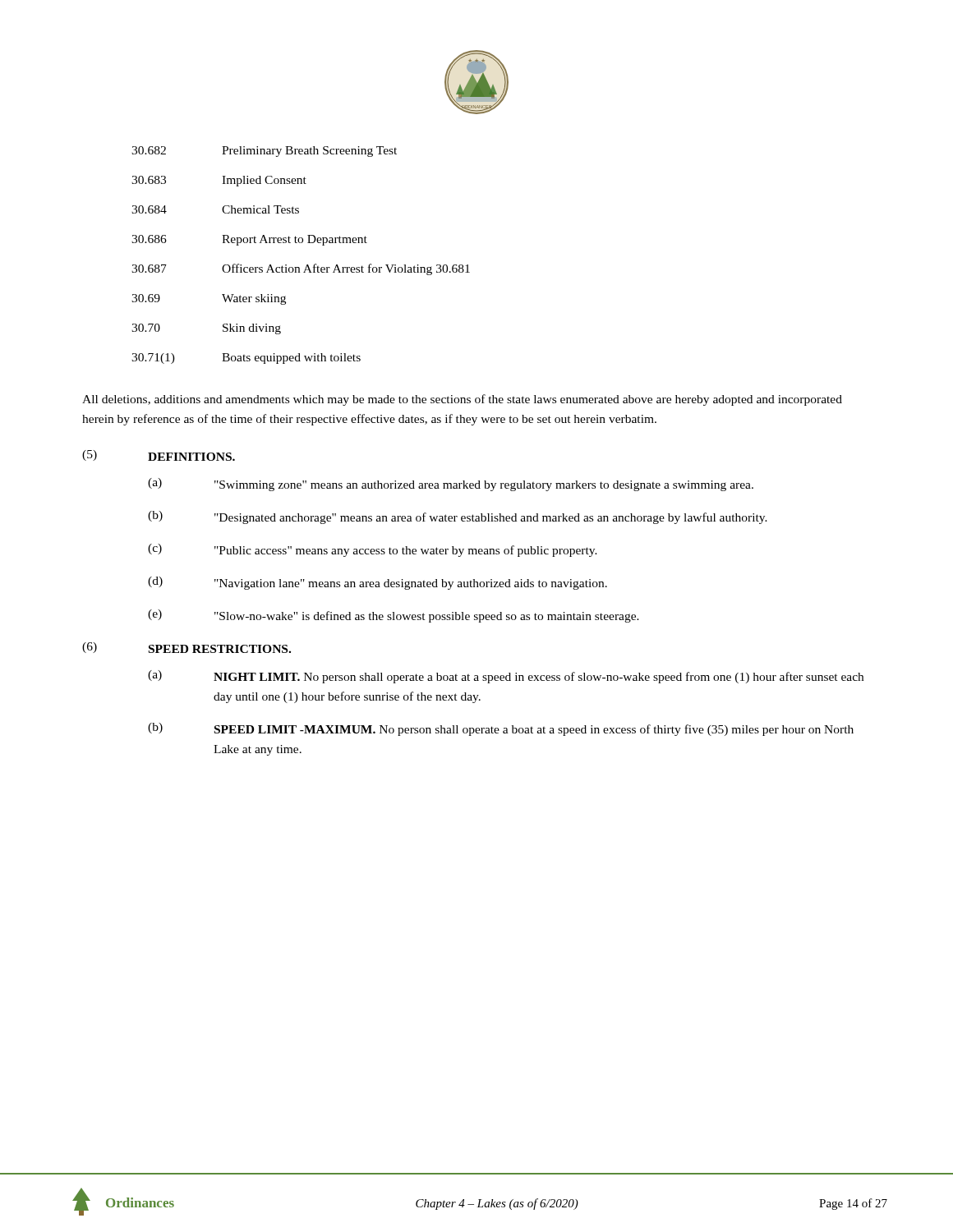Locate the list item that reads "(a) "Swimming zone""
953x1232 pixels.
coord(451,485)
